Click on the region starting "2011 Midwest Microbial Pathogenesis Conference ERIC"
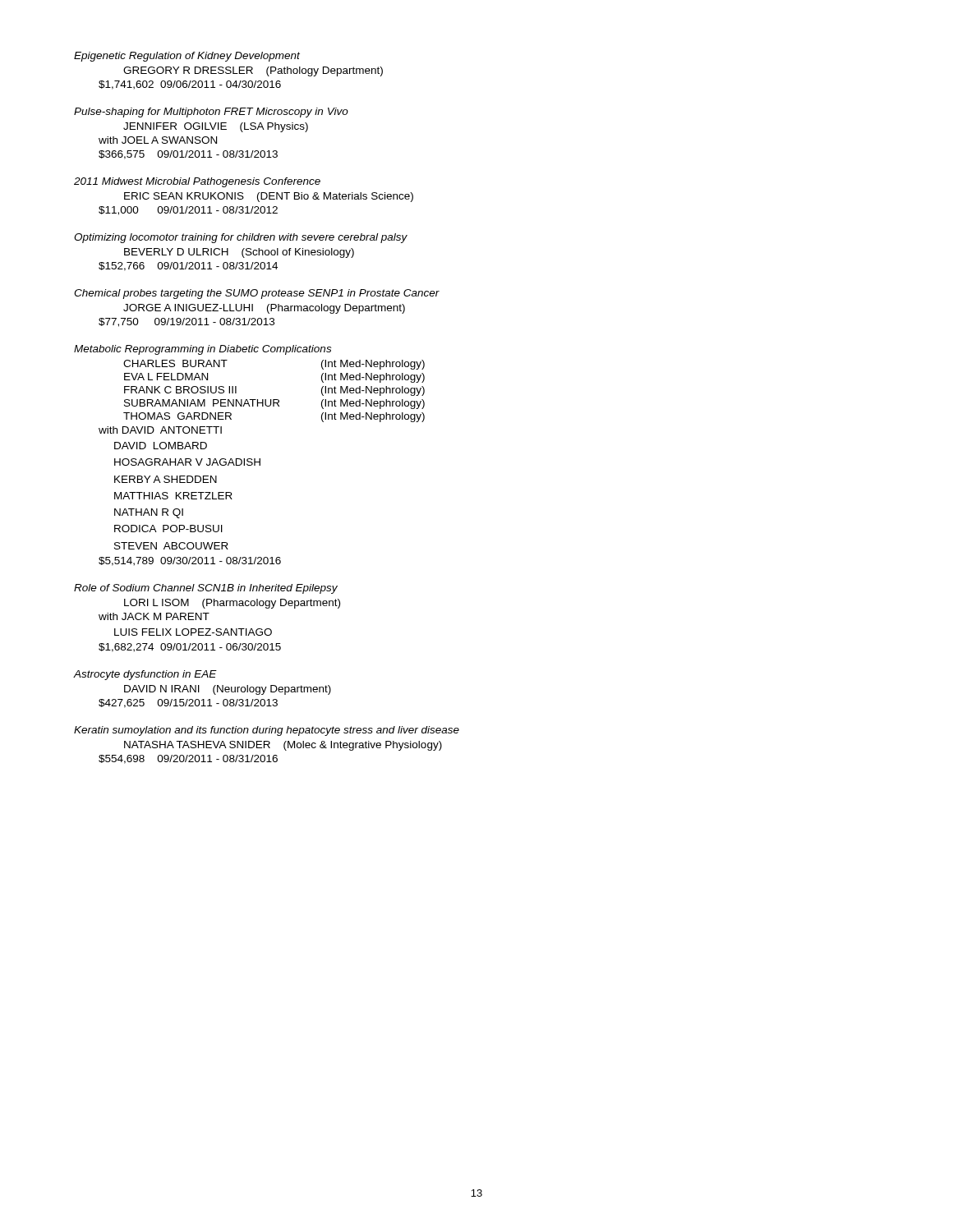 197,182
